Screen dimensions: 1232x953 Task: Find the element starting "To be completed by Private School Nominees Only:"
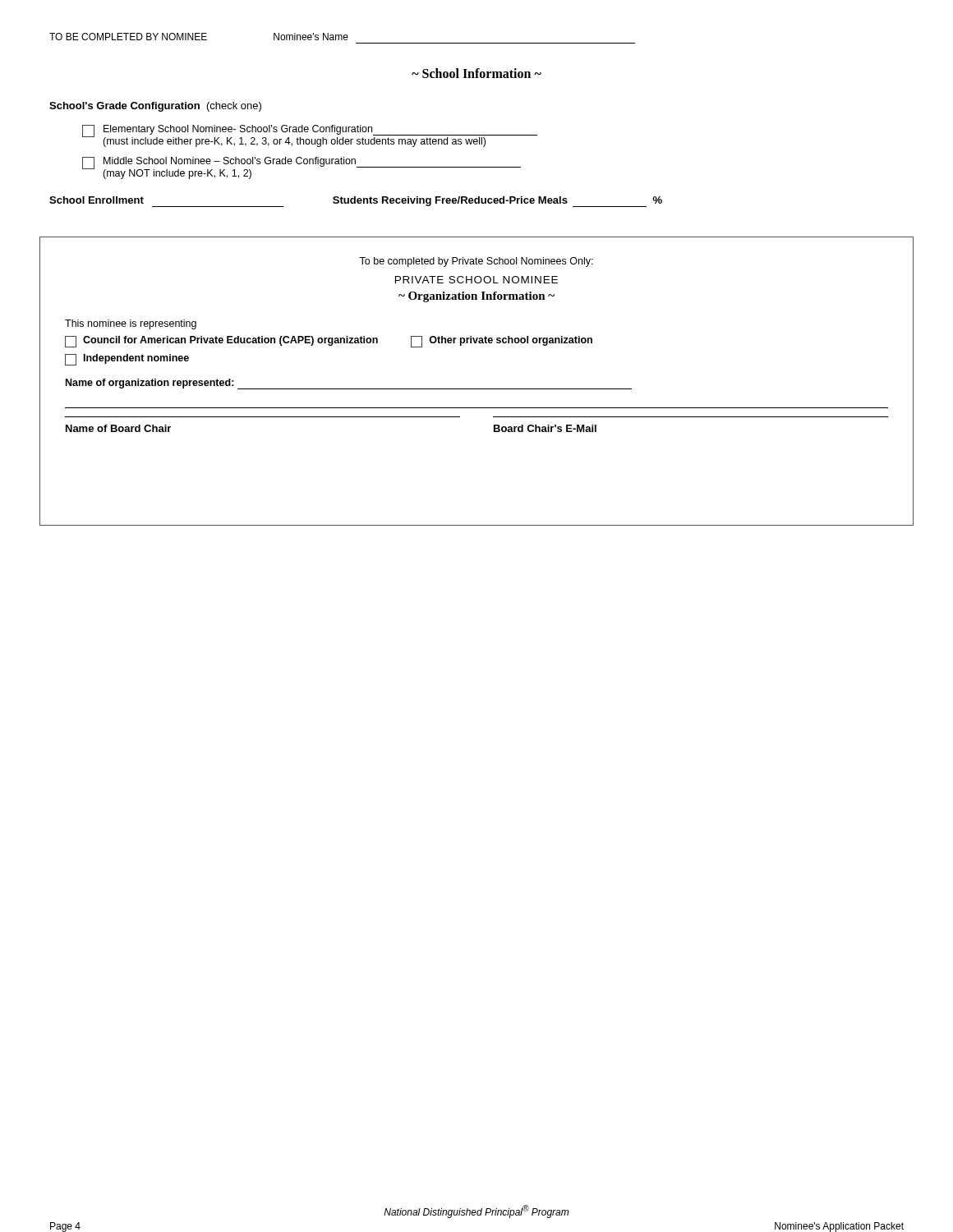click(x=476, y=261)
